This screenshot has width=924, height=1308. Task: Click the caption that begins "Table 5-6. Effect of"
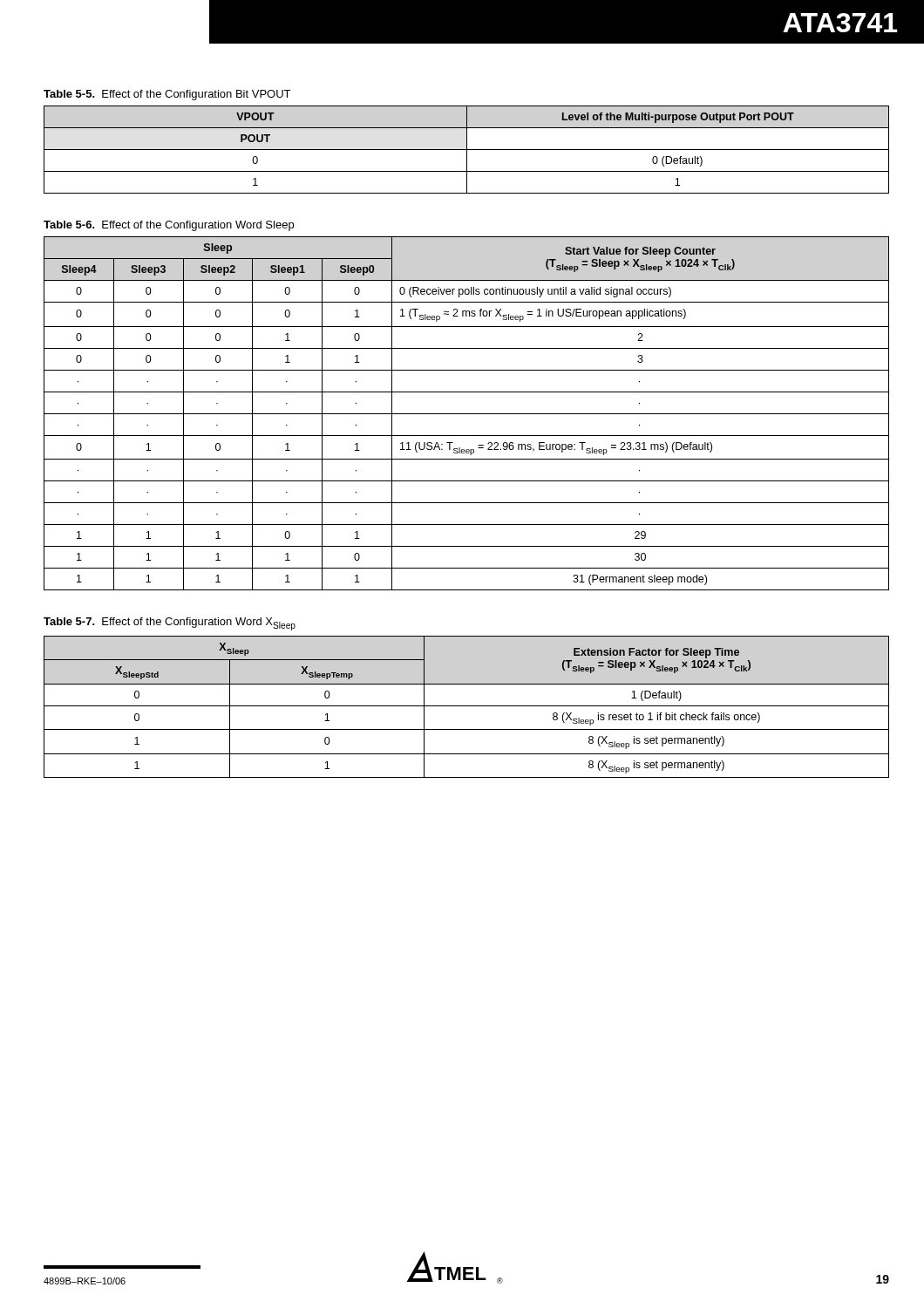[x=169, y=225]
